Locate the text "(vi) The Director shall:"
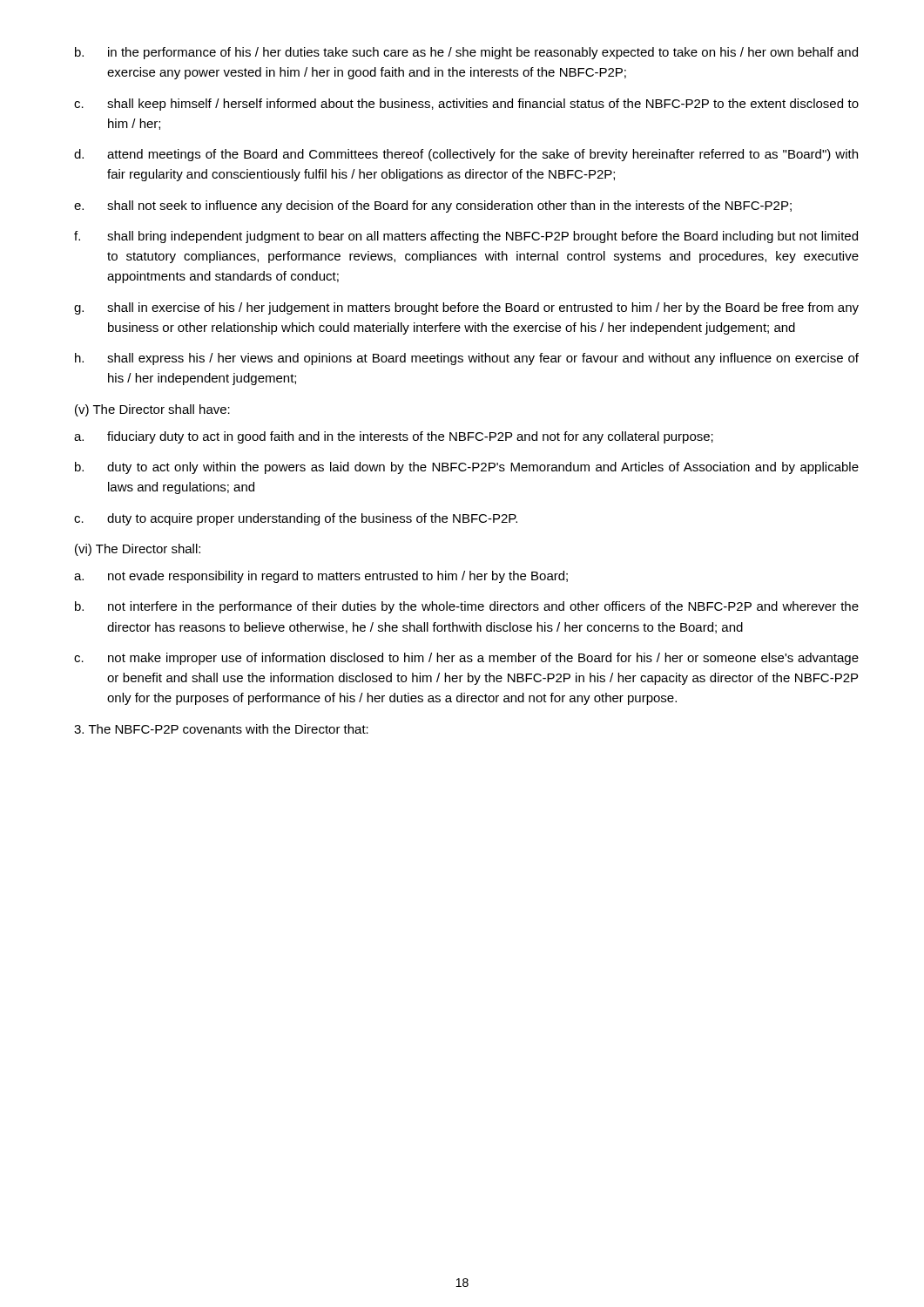 (x=138, y=548)
